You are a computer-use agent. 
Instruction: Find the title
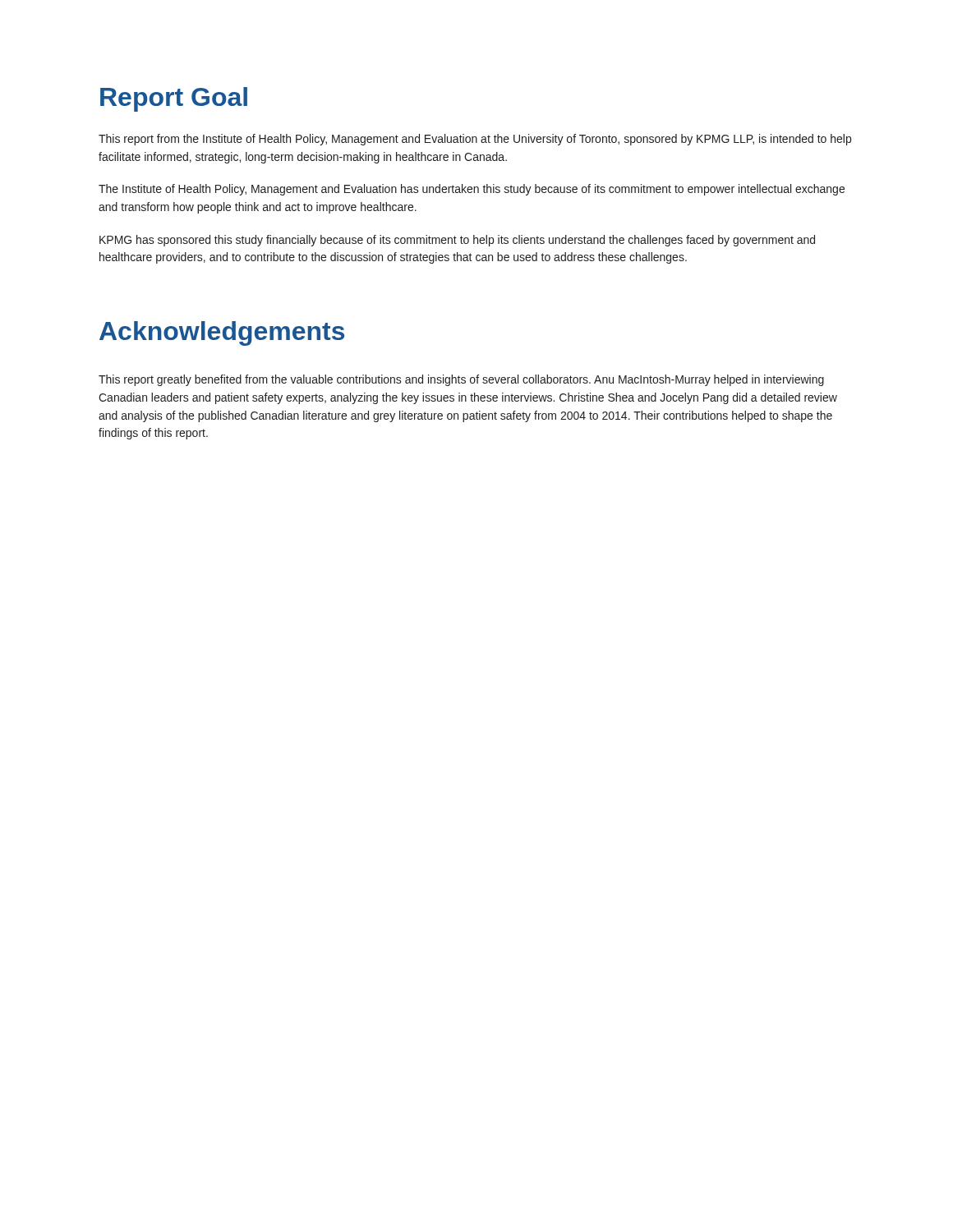174,97
